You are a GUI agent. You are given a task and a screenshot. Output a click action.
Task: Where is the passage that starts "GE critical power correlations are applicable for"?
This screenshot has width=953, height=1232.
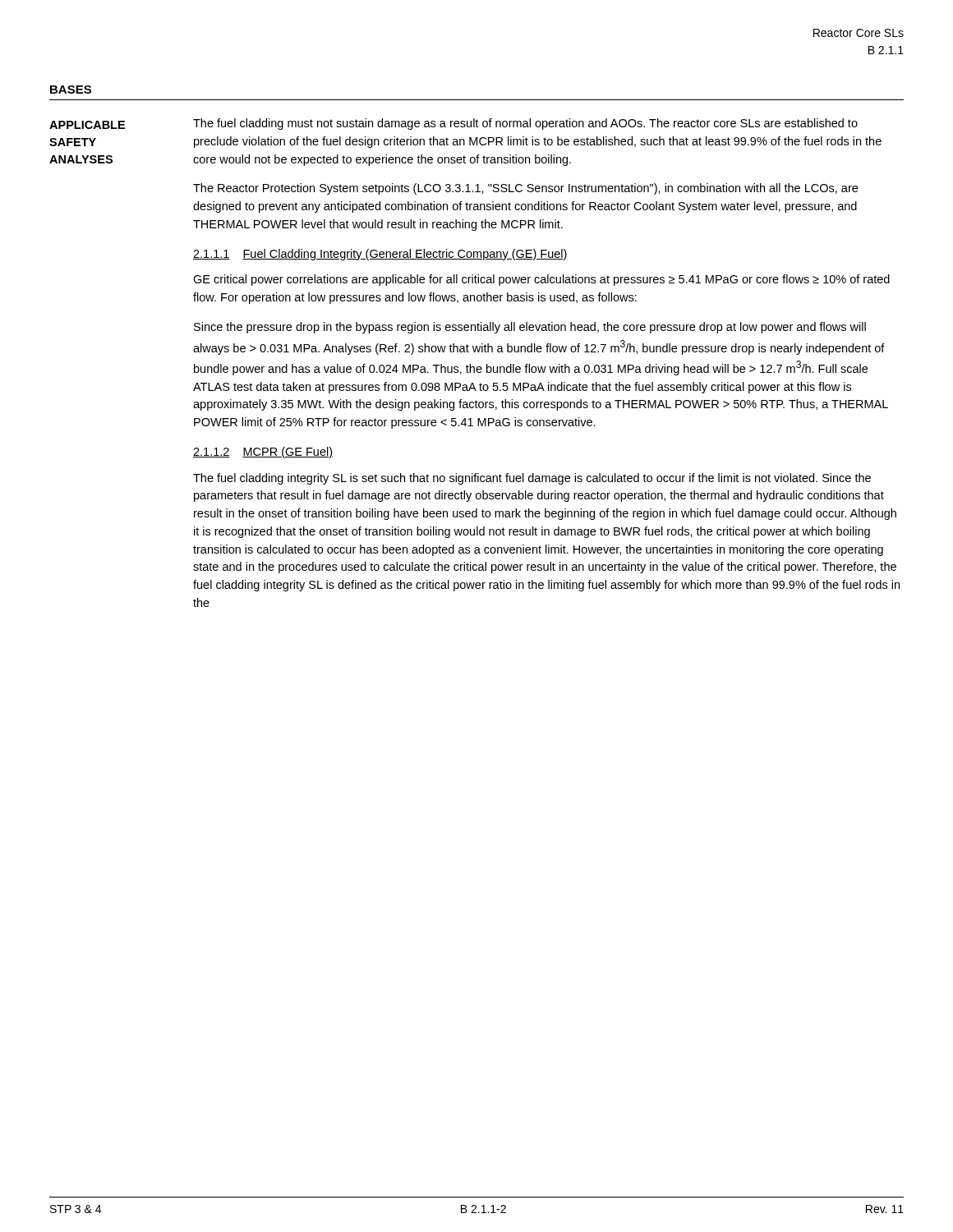[548, 289]
